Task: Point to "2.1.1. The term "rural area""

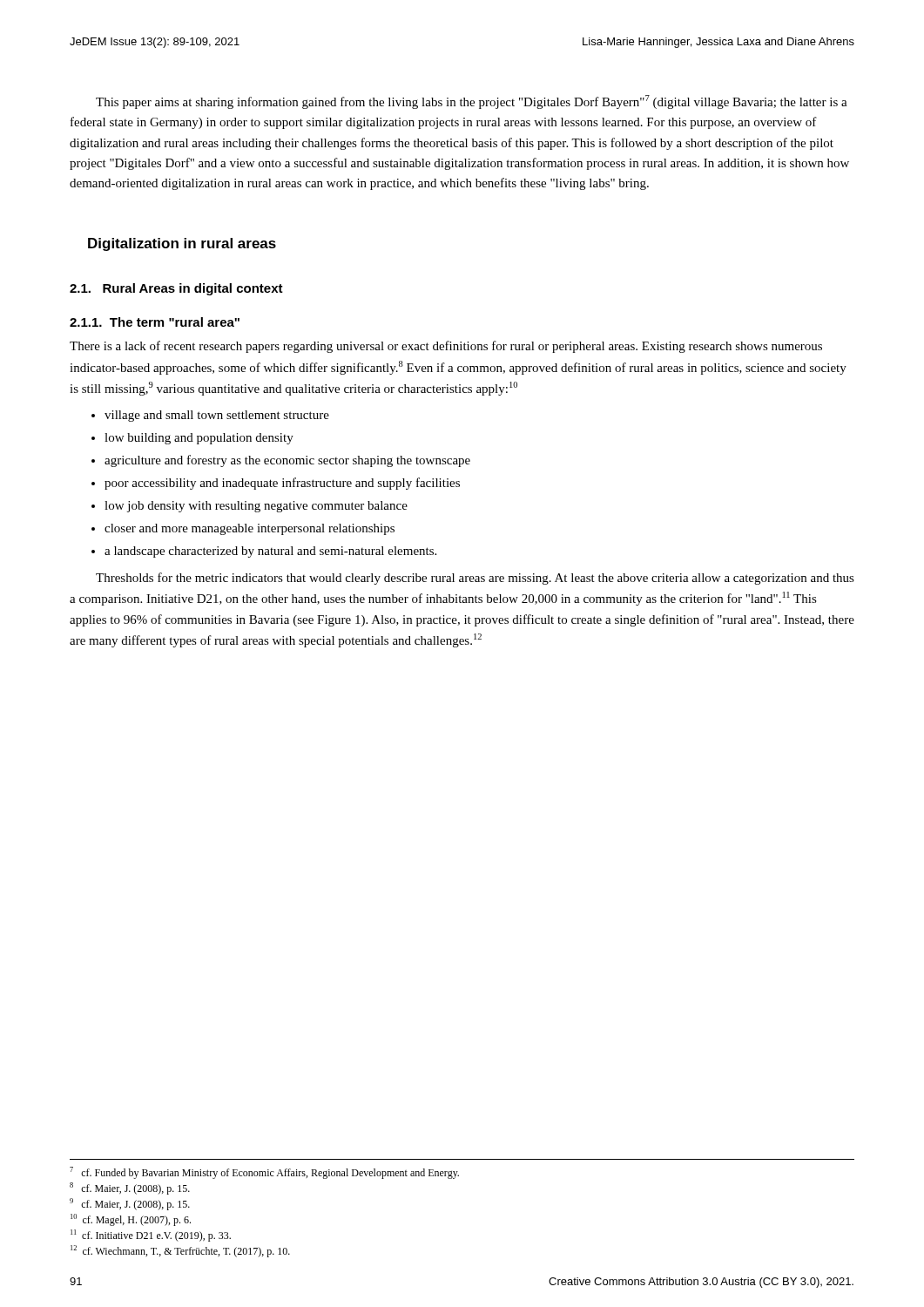Action: point(155,322)
